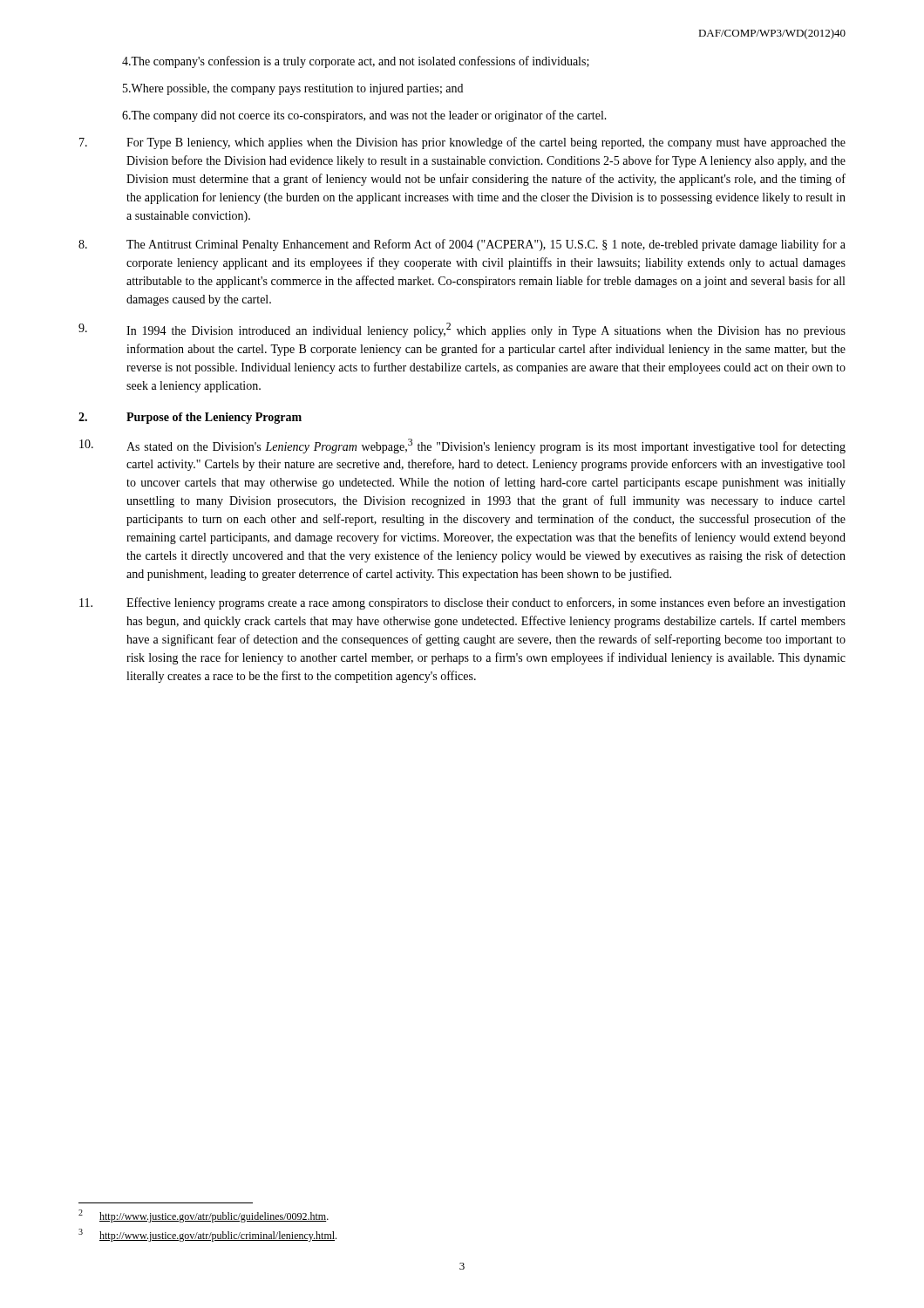The image size is (924, 1308).
Task: Click on the text block that reads "The Antitrust Criminal Penalty Enhancement"
Action: (462, 272)
